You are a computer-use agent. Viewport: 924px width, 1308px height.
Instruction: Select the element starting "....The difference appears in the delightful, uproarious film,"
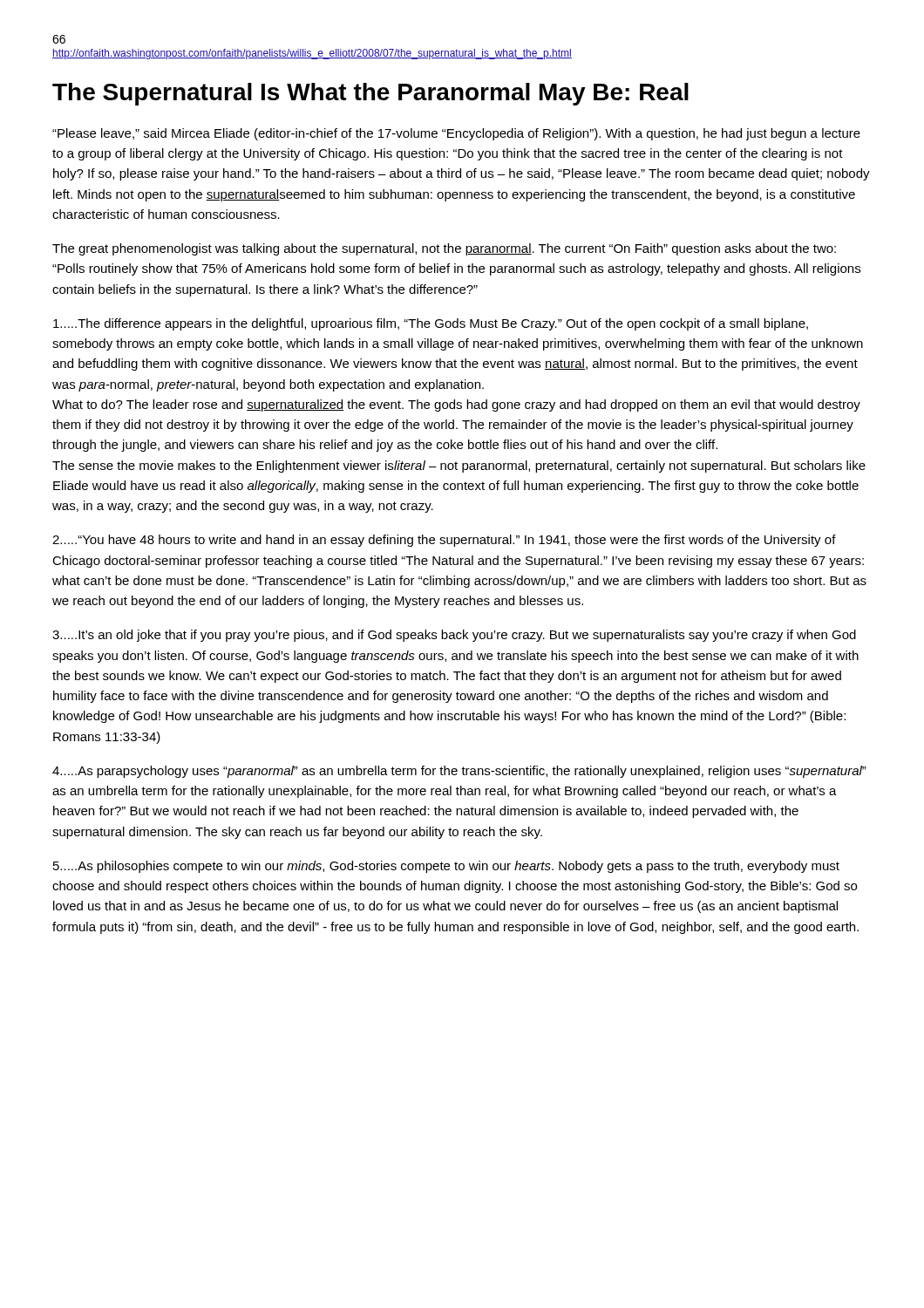tap(459, 414)
